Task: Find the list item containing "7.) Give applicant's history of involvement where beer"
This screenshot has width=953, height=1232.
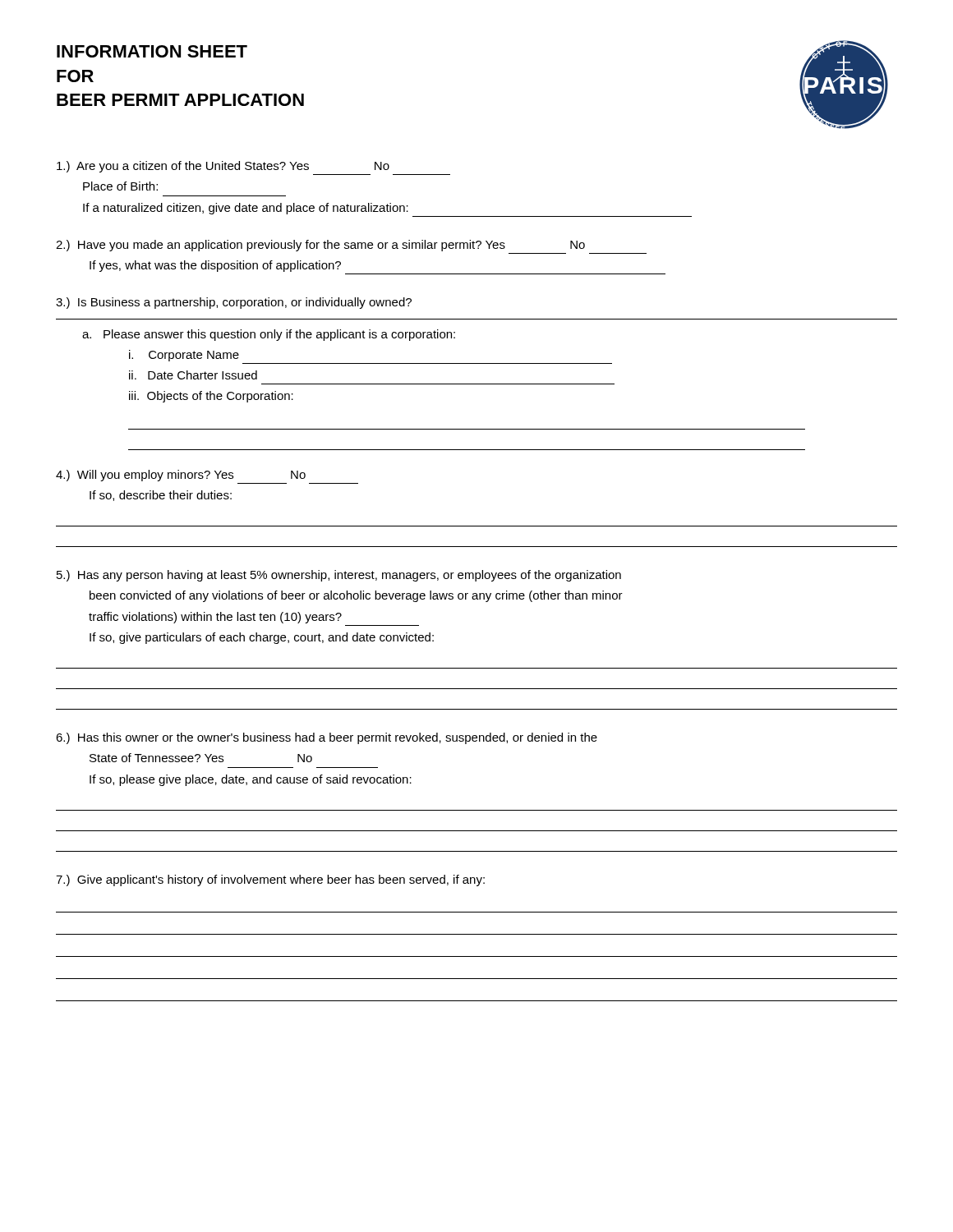Action: coord(476,935)
